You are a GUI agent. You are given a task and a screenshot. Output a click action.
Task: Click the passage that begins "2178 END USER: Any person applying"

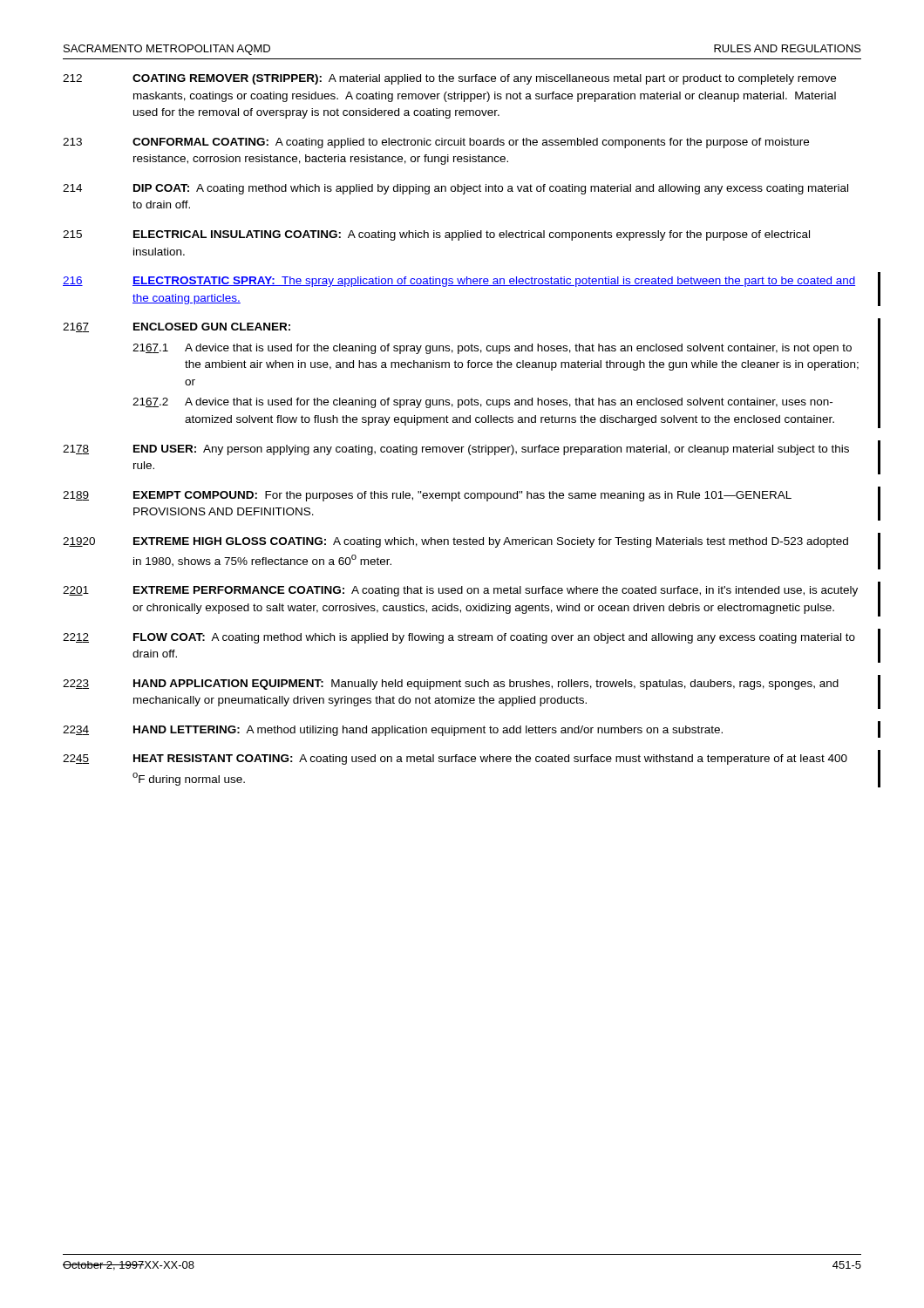point(462,457)
